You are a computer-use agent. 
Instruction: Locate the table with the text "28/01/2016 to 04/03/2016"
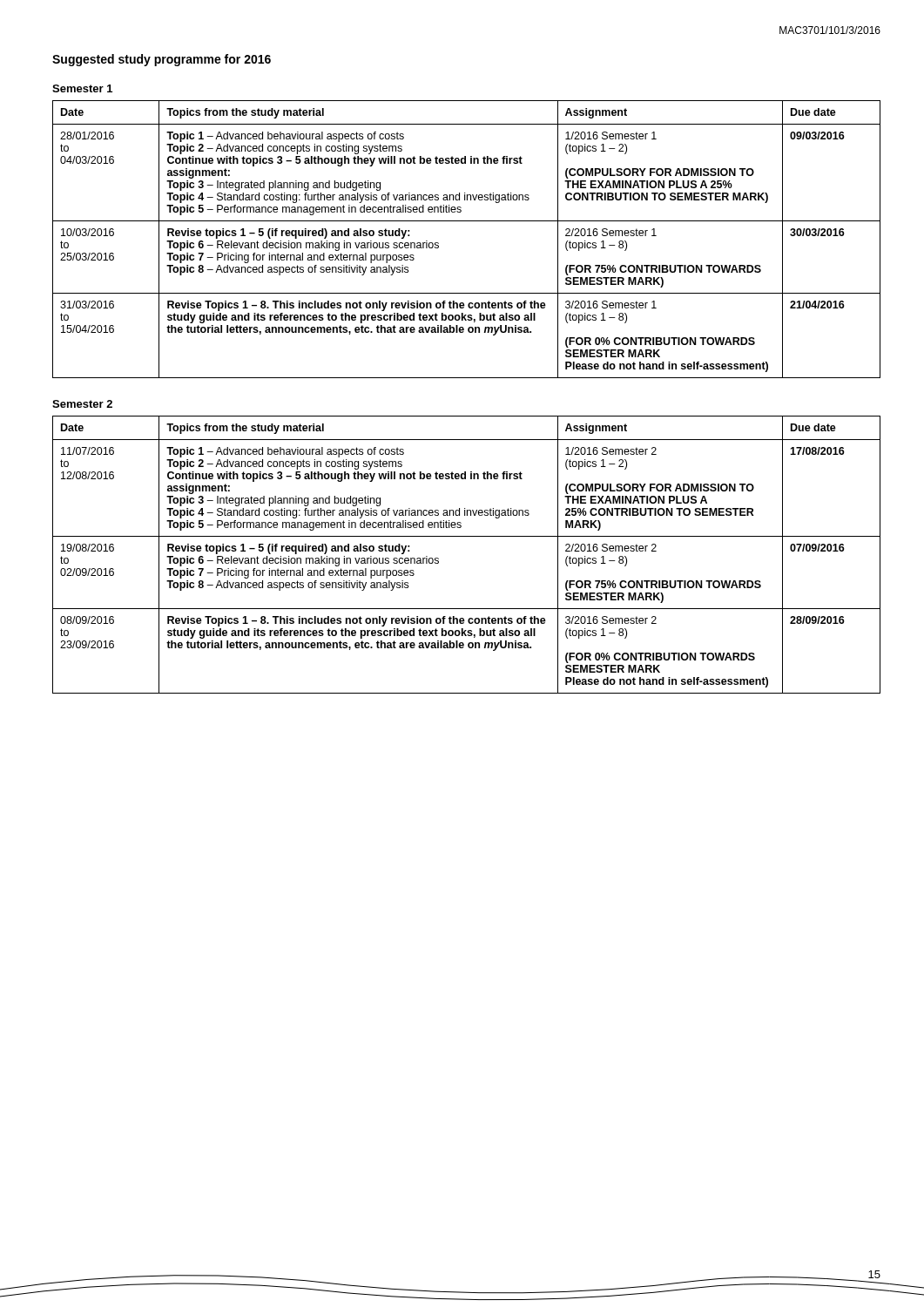466,239
